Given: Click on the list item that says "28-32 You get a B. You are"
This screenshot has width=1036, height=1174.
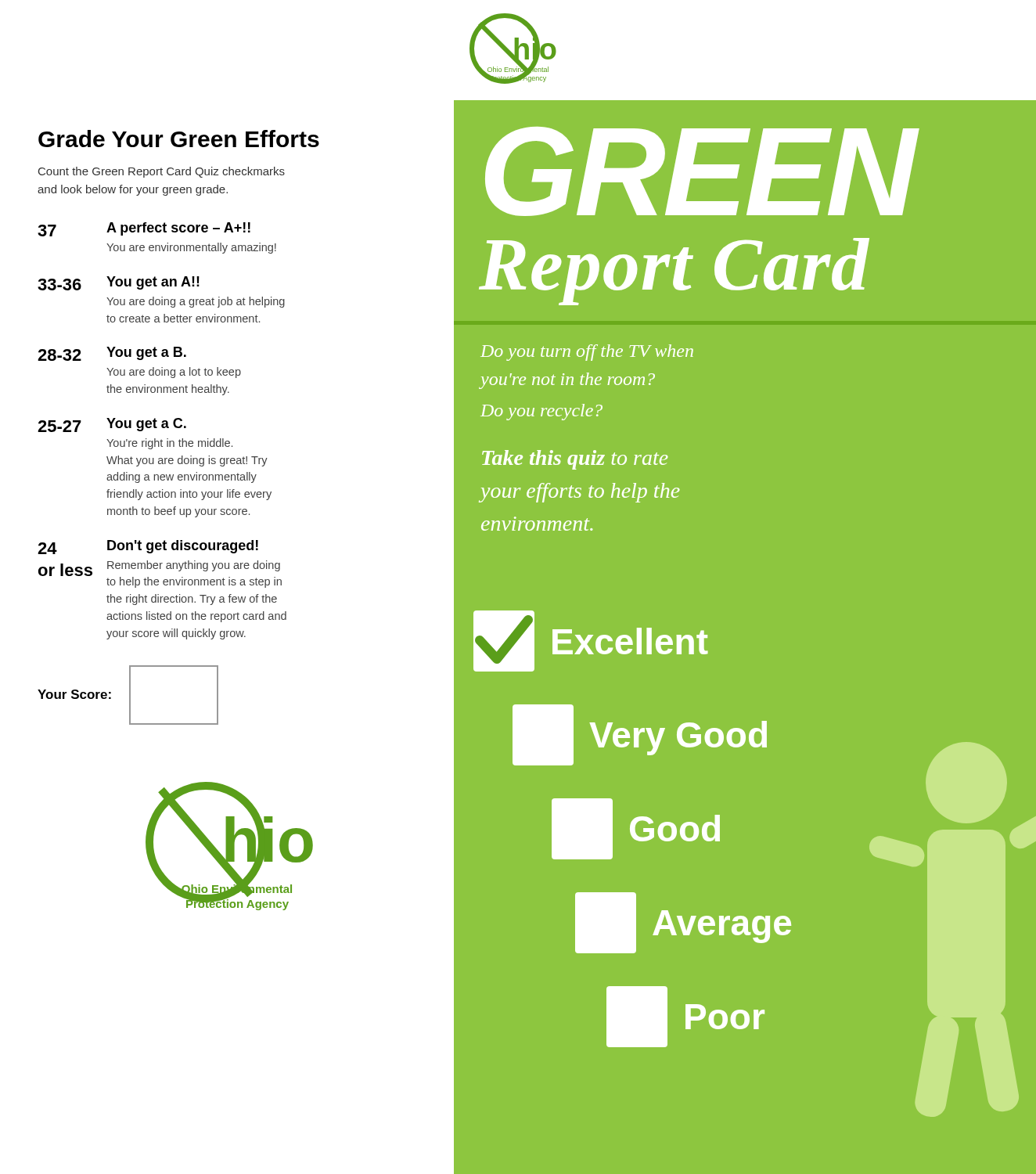Looking at the screenshot, I should 139,371.
